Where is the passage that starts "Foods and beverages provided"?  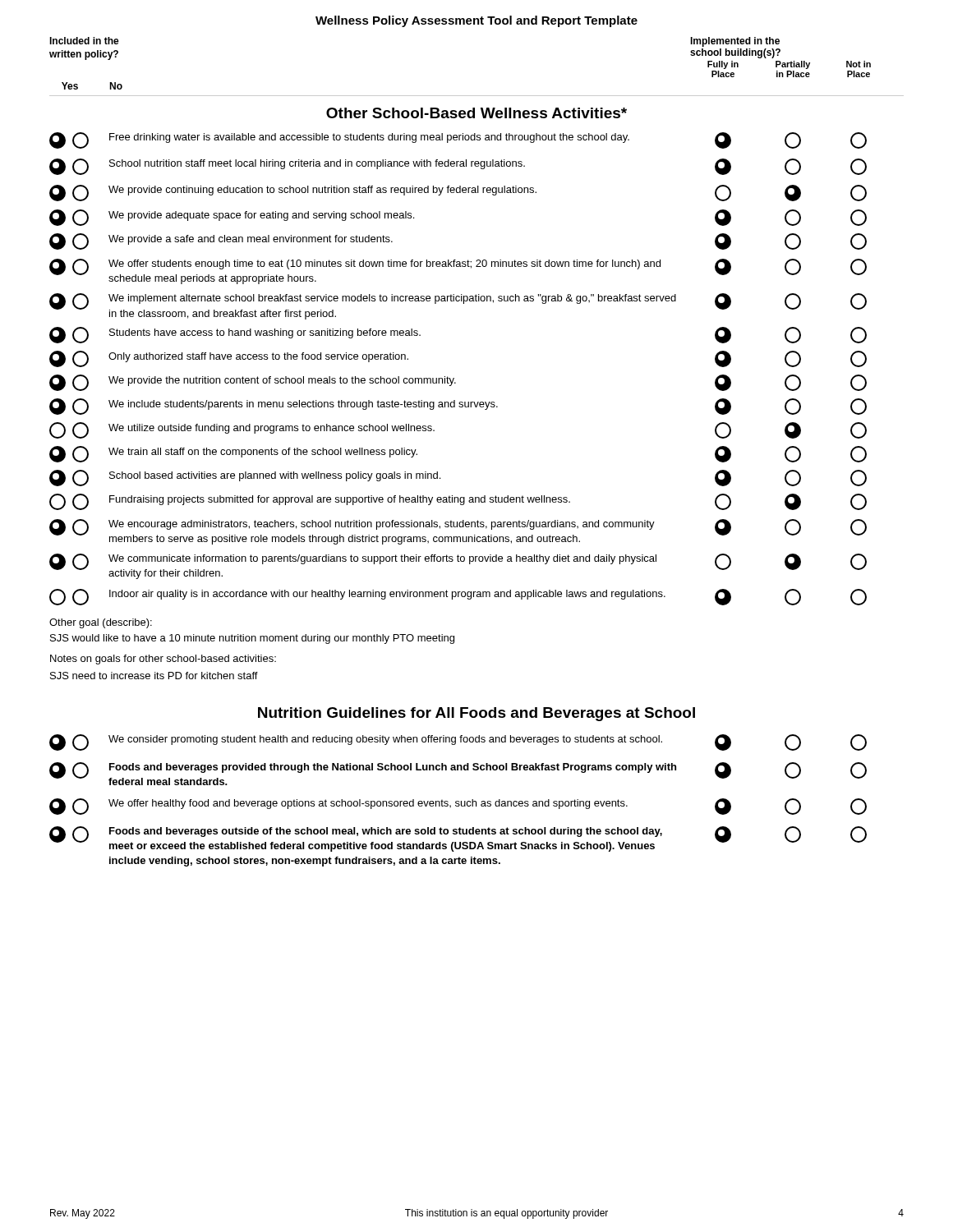pos(476,774)
